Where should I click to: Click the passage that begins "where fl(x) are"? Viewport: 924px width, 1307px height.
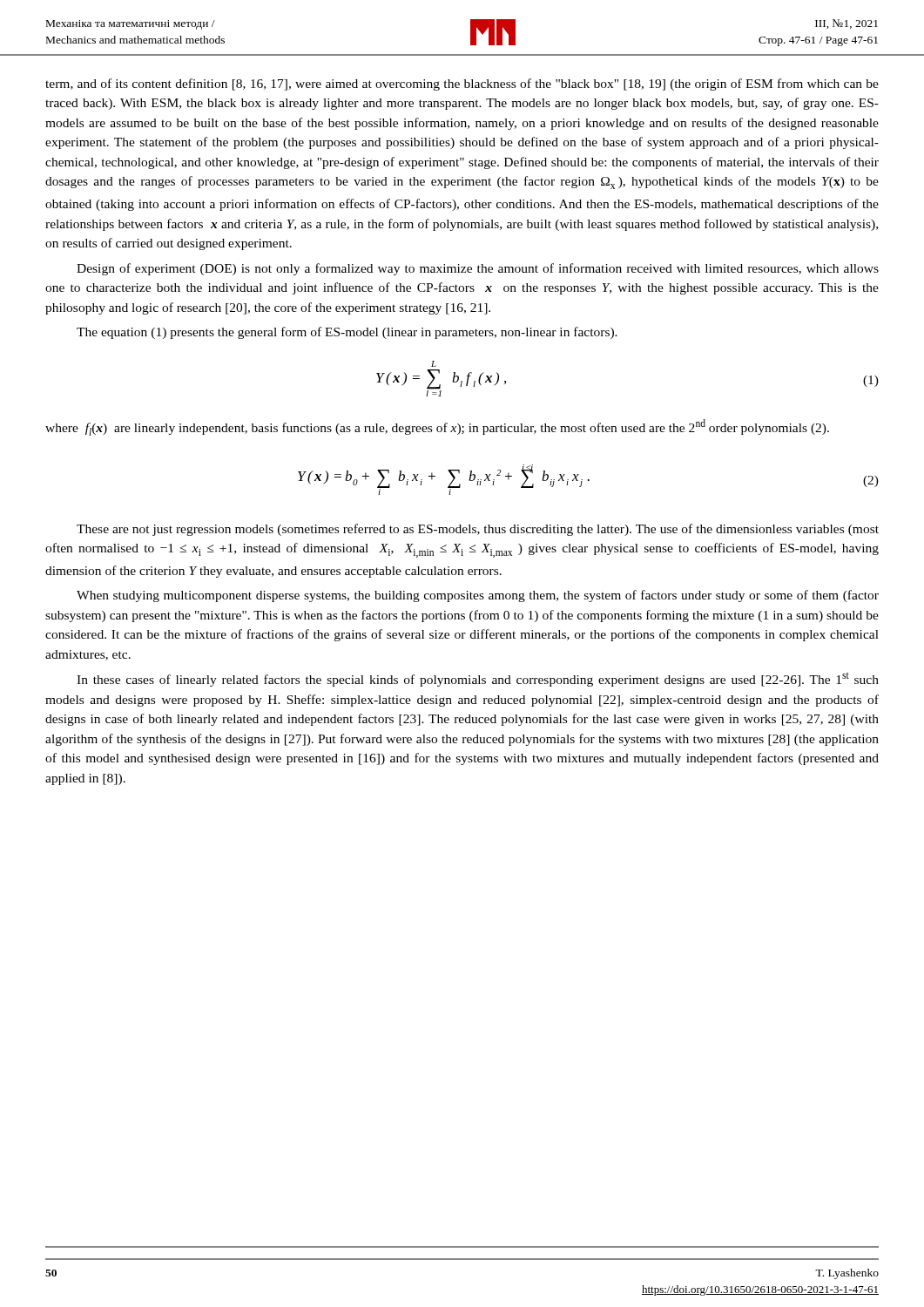tap(438, 428)
